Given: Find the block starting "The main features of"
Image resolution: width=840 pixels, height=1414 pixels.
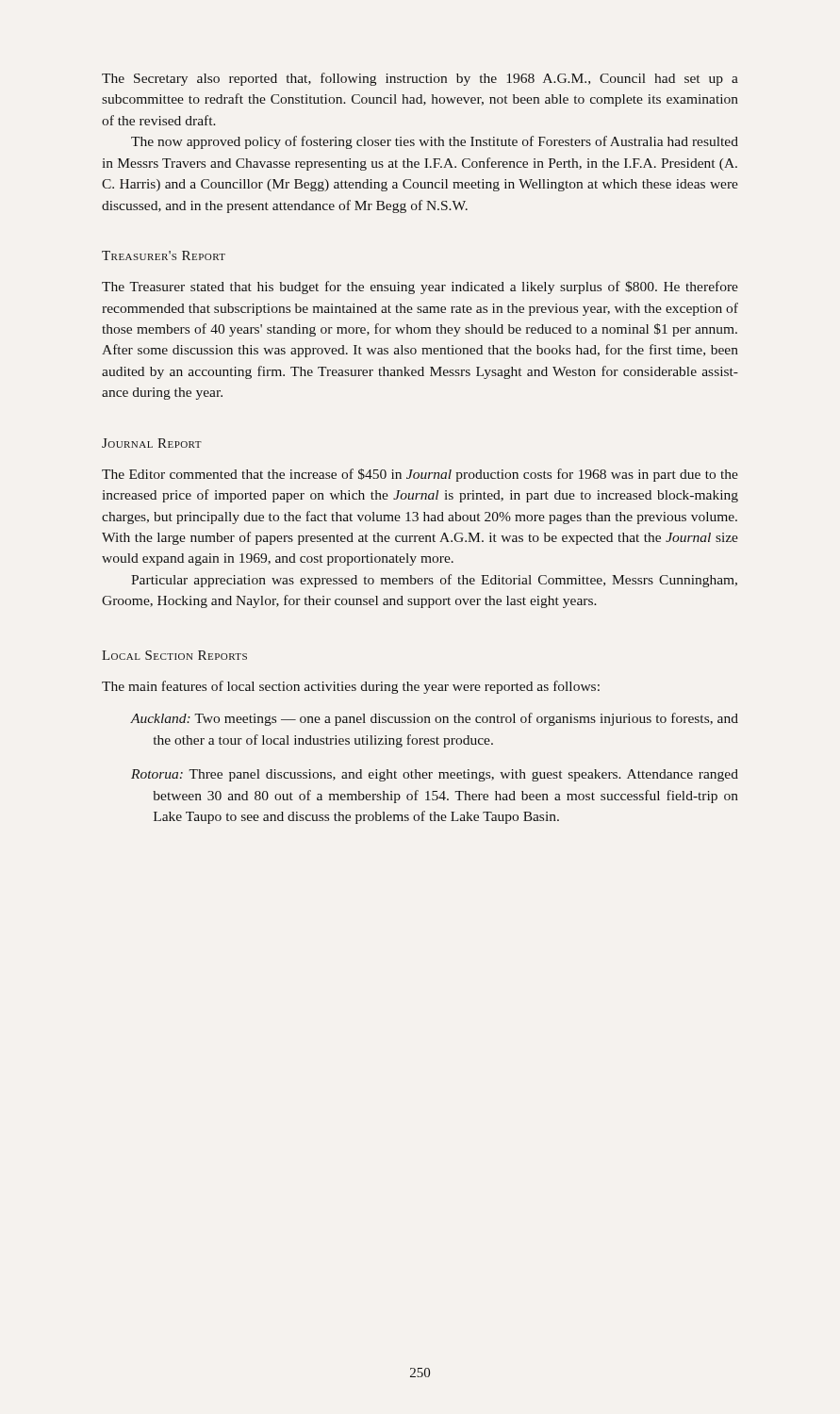Looking at the screenshot, I should (420, 686).
